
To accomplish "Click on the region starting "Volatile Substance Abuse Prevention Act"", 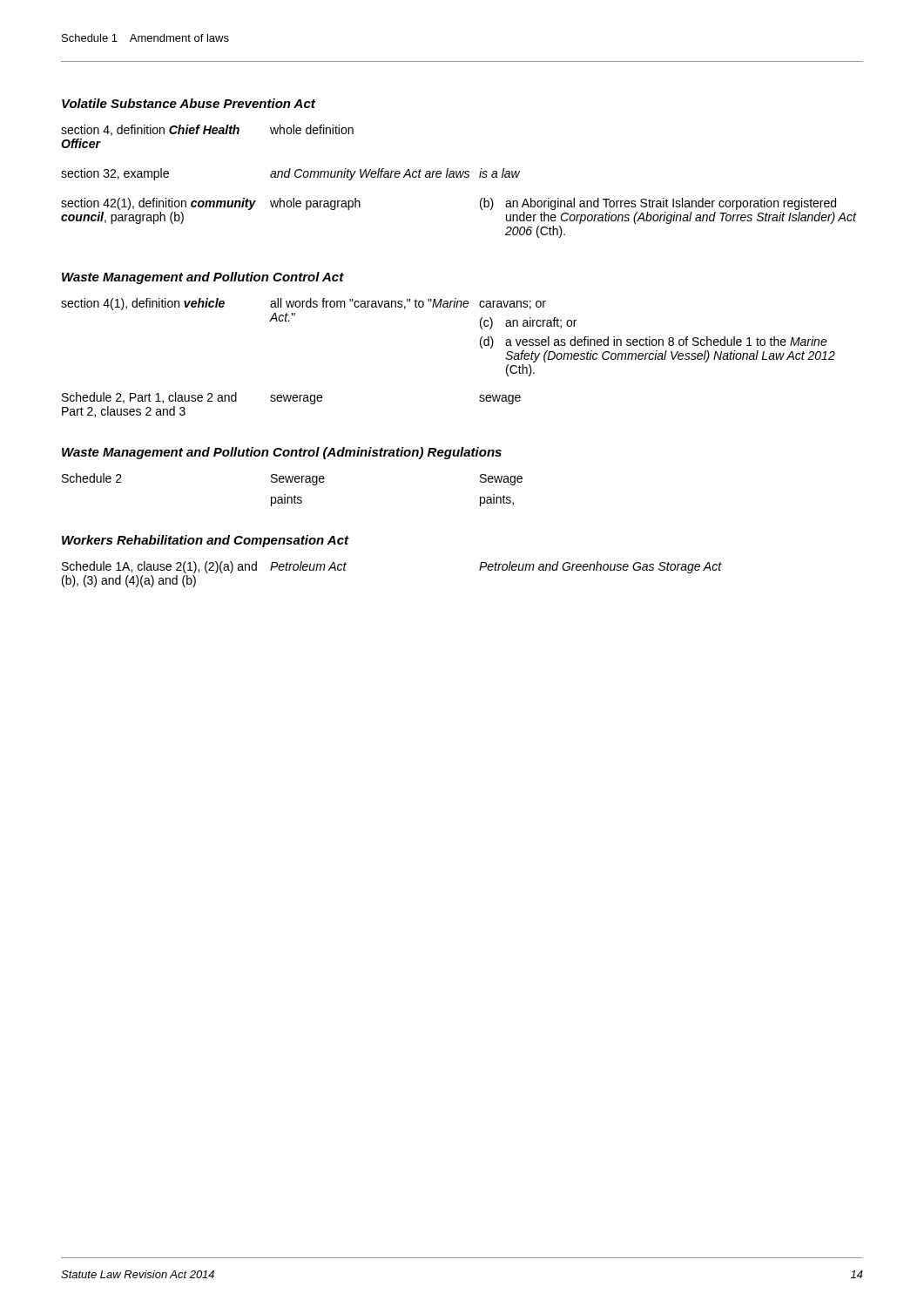I will [x=188, y=103].
